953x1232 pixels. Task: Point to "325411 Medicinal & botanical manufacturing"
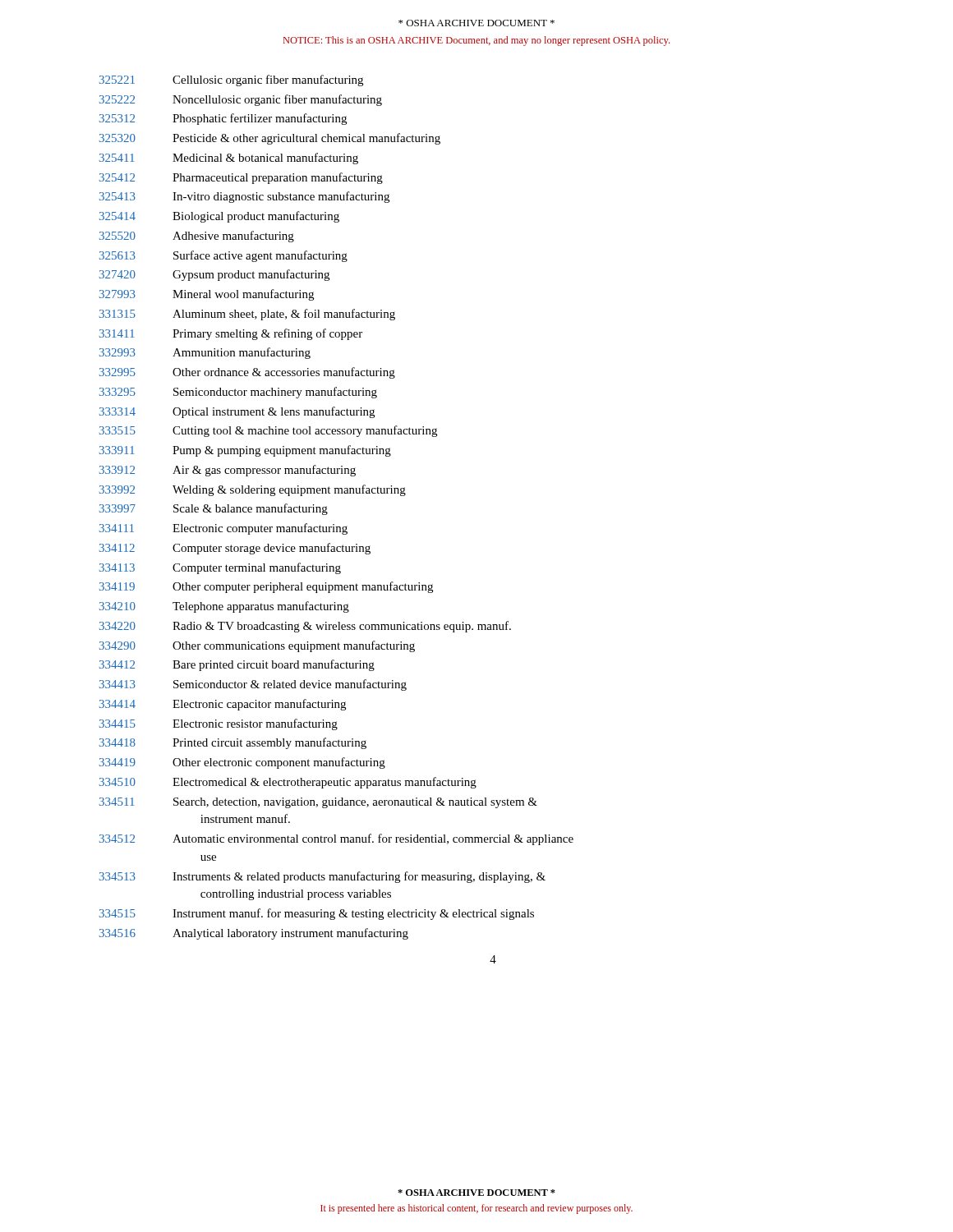click(x=228, y=158)
